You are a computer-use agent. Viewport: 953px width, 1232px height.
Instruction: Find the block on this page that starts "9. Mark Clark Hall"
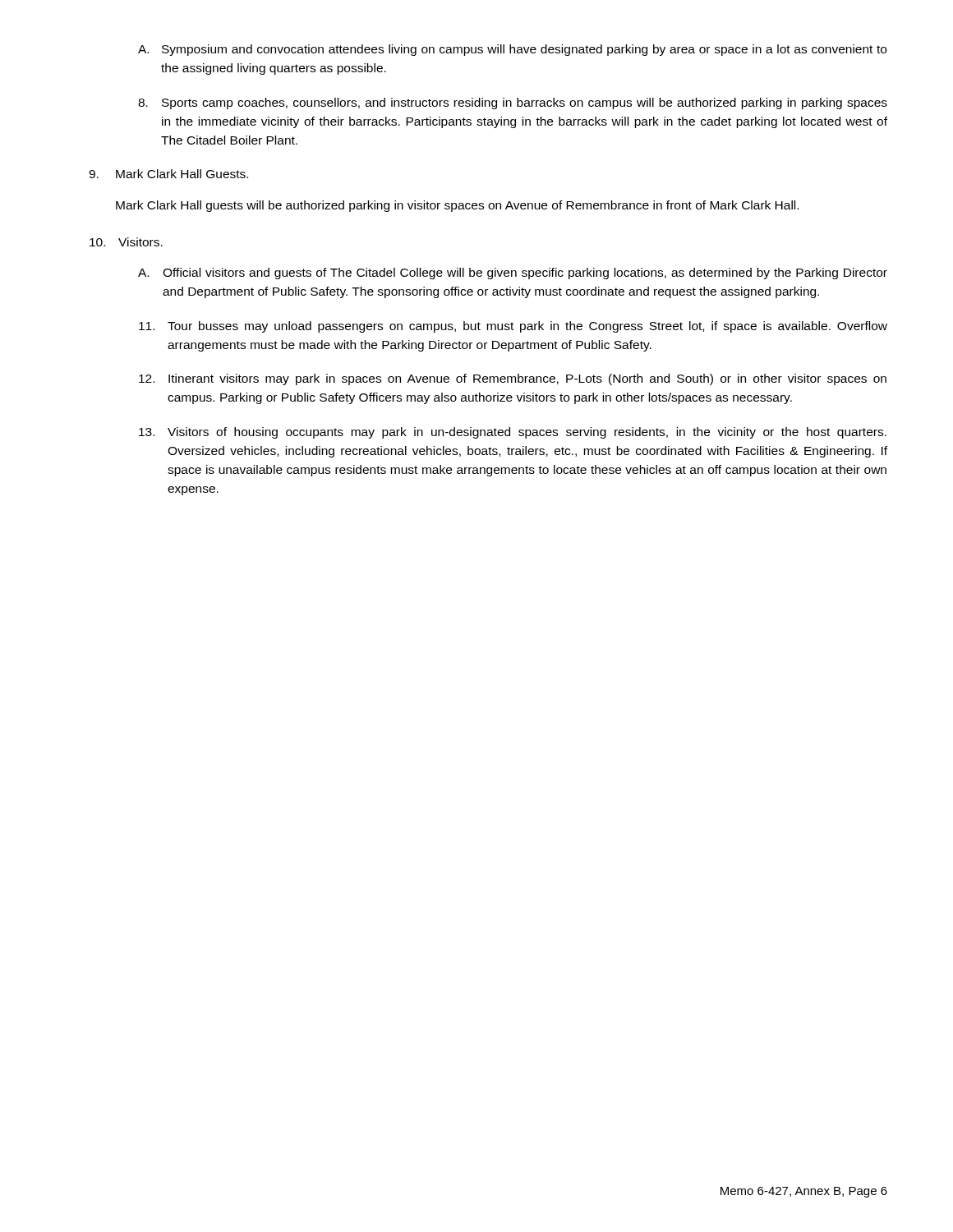pos(168,174)
